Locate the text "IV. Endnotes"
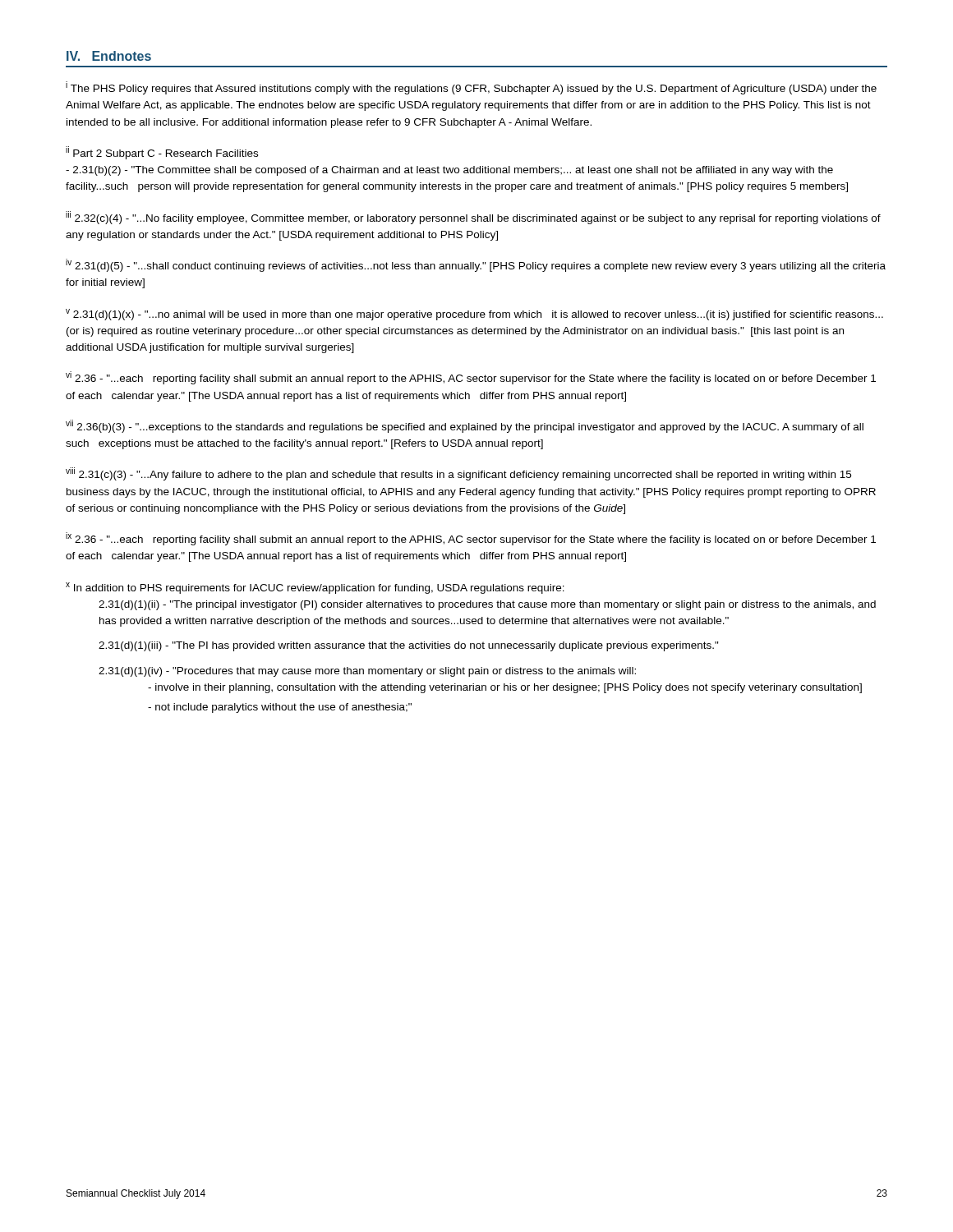This screenshot has width=953, height=1232. pyautogui.click(x=109, y=56)
